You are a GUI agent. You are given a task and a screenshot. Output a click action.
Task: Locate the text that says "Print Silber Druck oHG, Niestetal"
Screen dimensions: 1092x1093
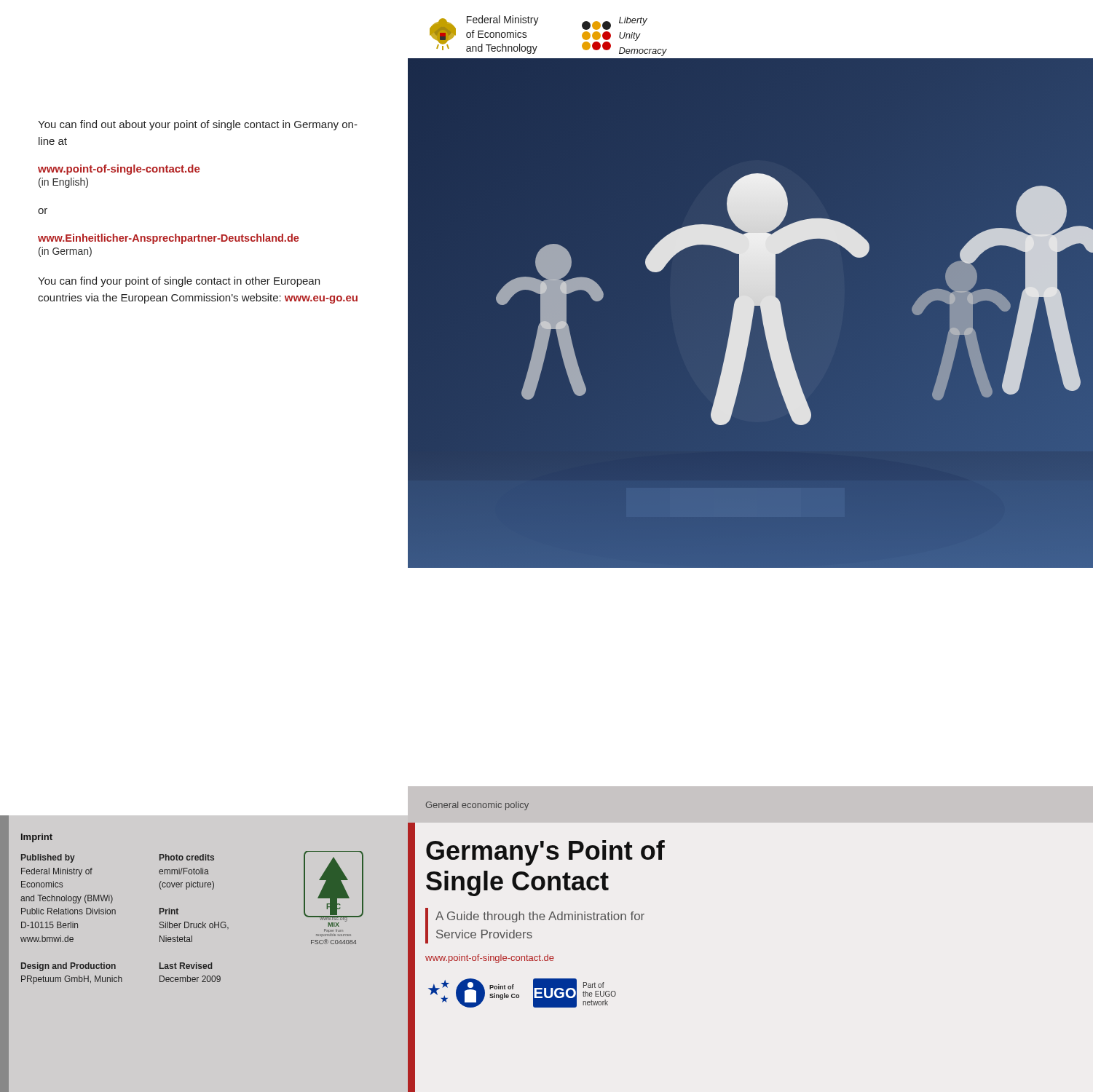pyautogui.click(x=194, y=925)
